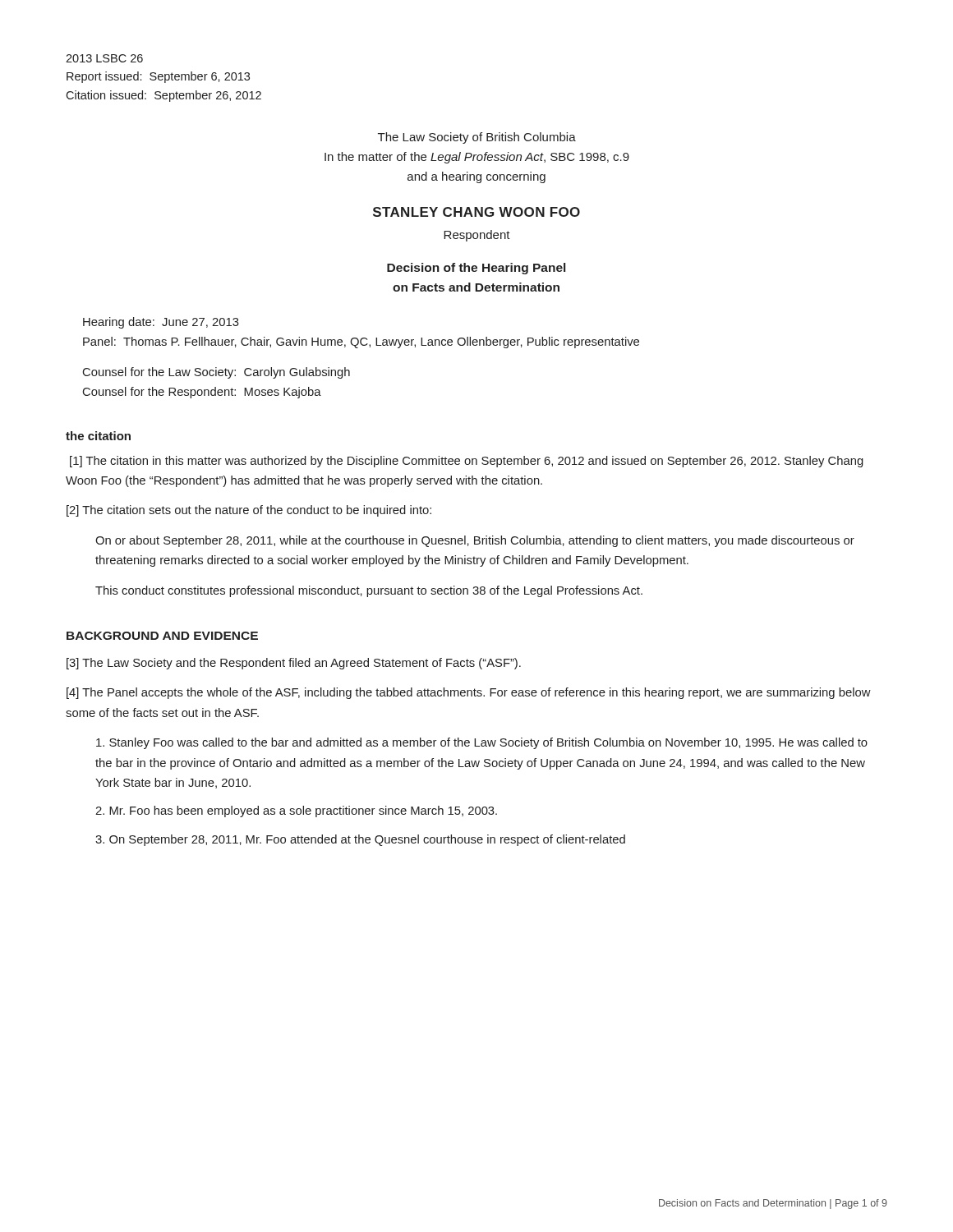The image size is (953, 1232).
Task: Find the text block that reads "[2] The citation sets"
Action: click(249, 510)
